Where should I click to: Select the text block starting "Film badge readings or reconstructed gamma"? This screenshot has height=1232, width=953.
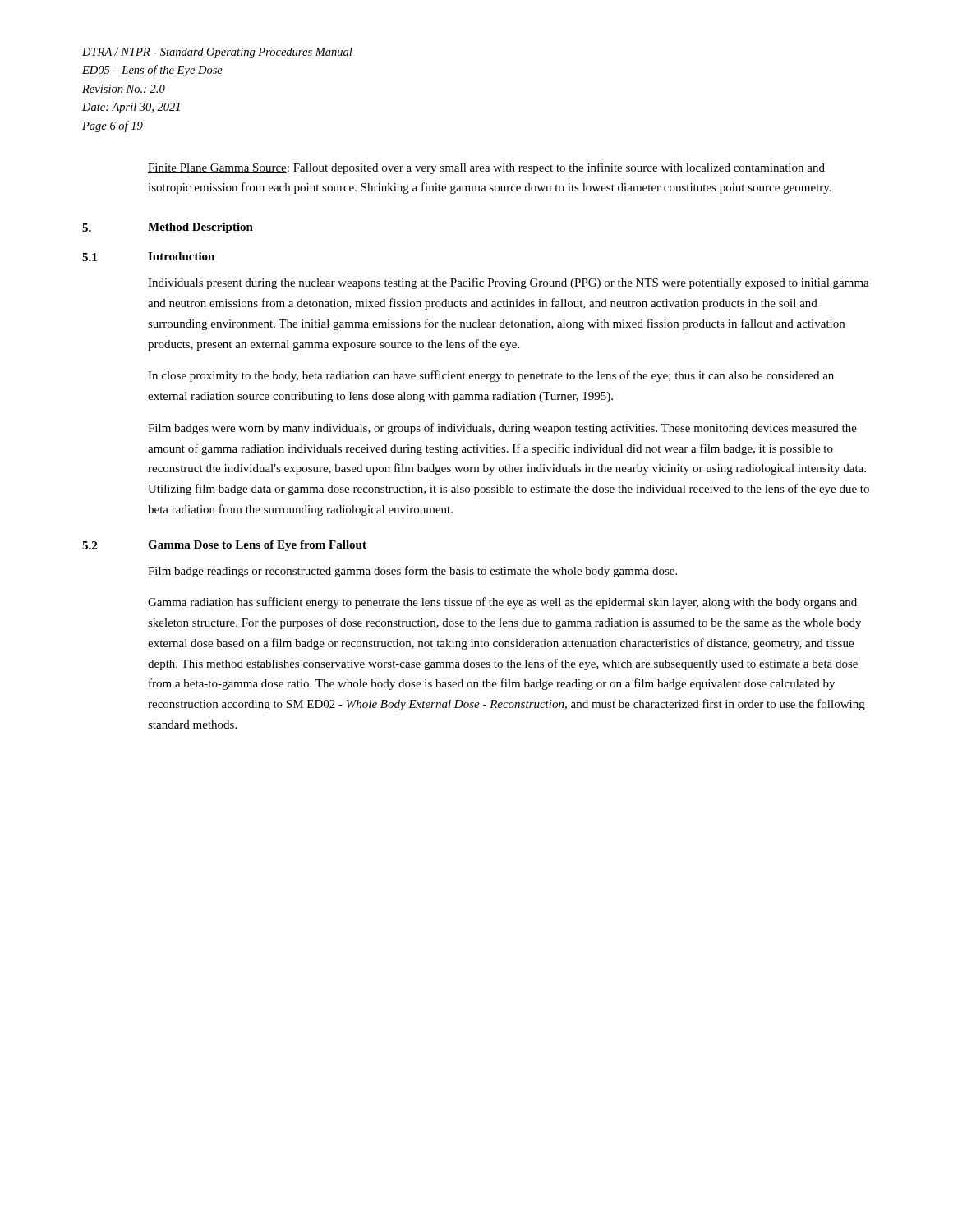click(x=413, y=570)
